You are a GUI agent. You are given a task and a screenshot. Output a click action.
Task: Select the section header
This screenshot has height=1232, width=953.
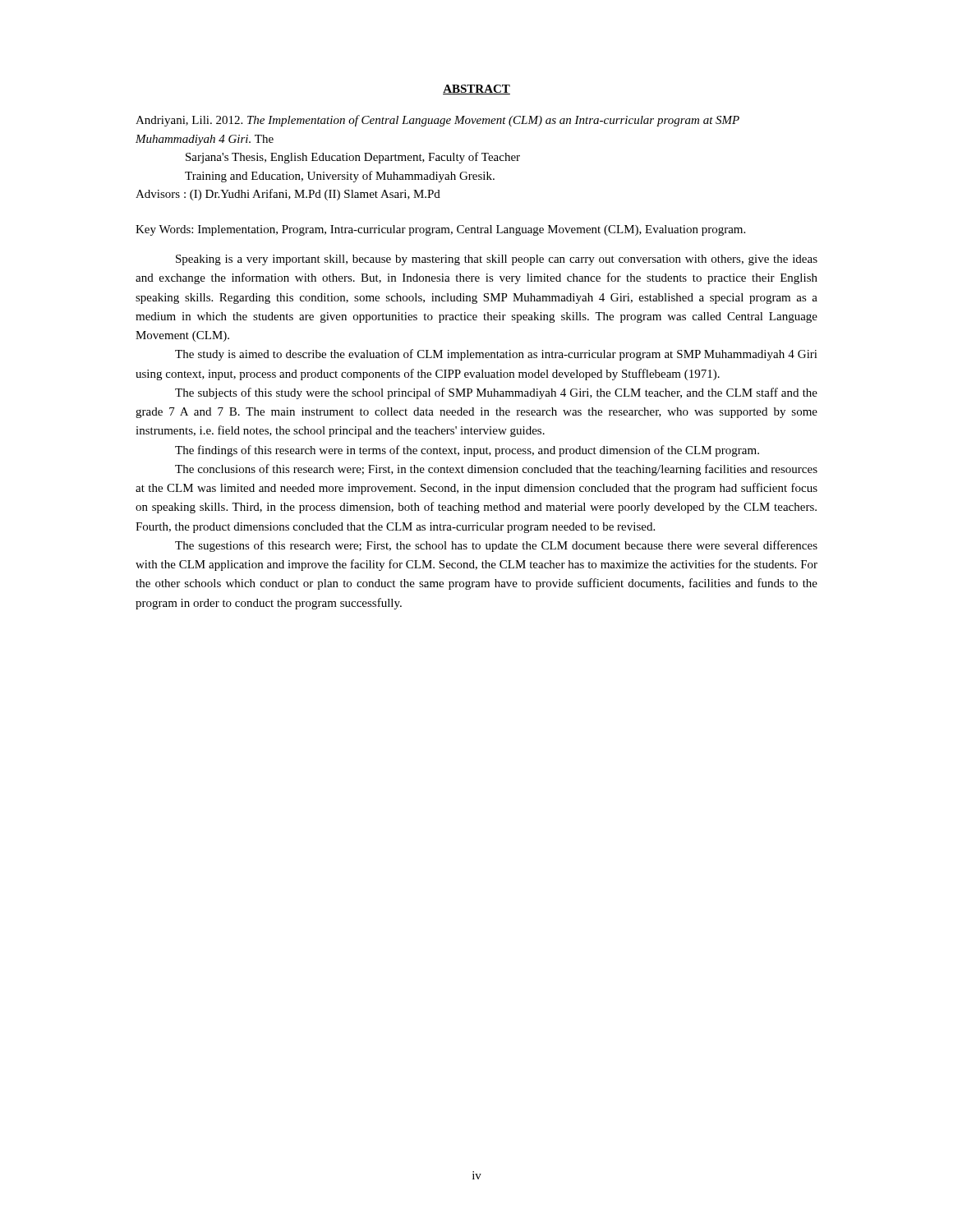[x=476, y=89]
